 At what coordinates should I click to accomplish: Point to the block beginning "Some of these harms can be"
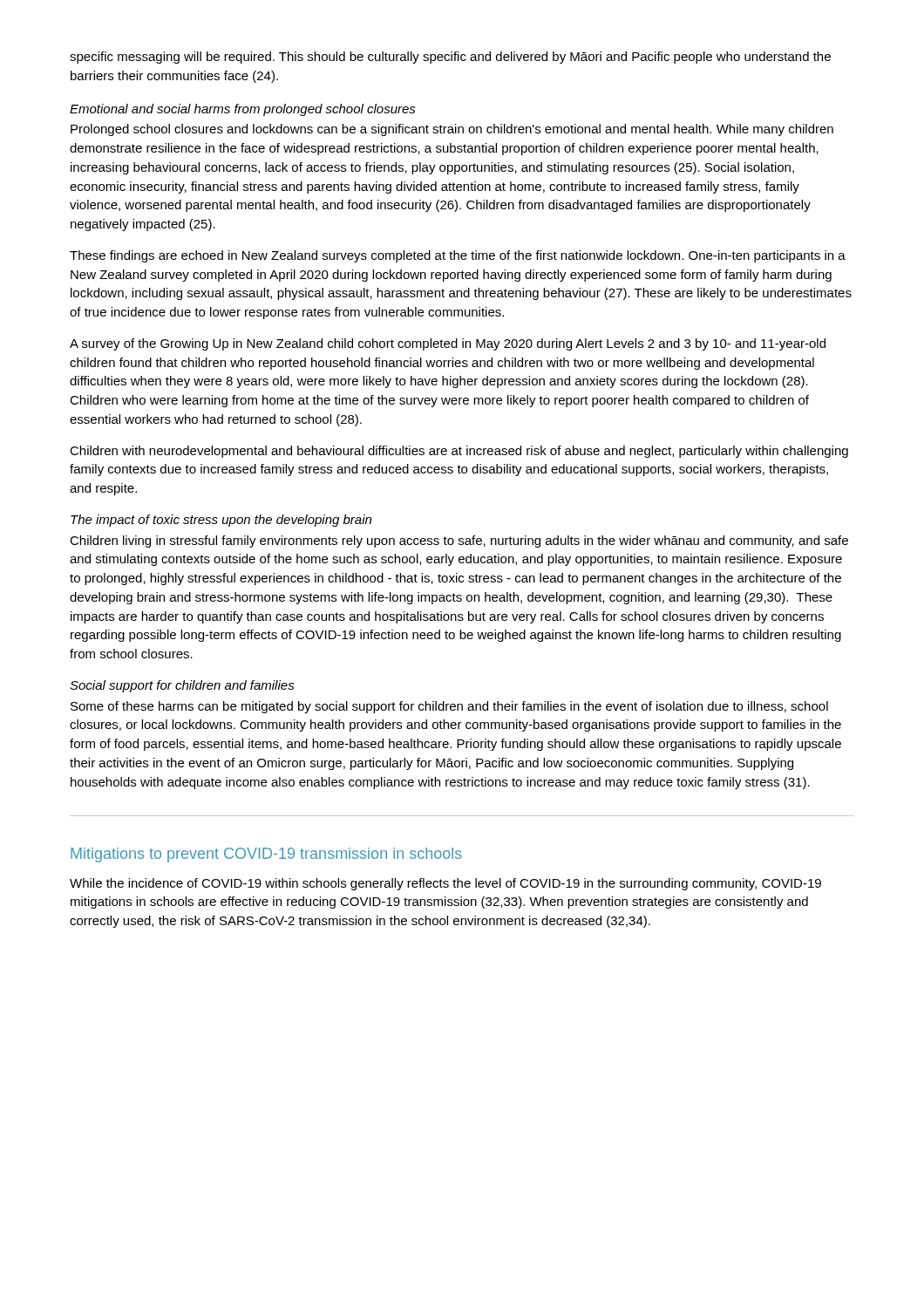456,743
